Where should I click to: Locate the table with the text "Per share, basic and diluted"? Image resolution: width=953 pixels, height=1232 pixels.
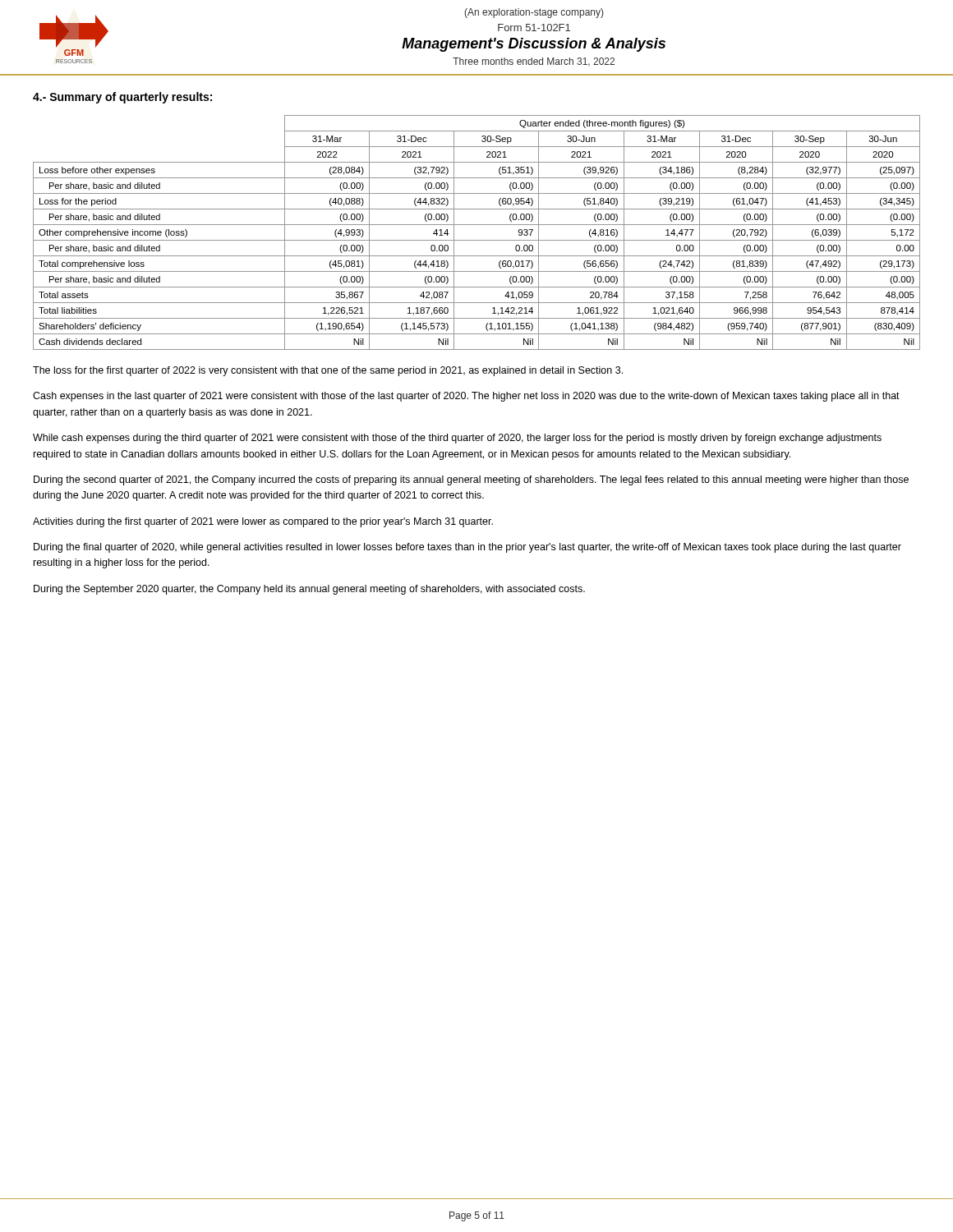tap(476, 232)
